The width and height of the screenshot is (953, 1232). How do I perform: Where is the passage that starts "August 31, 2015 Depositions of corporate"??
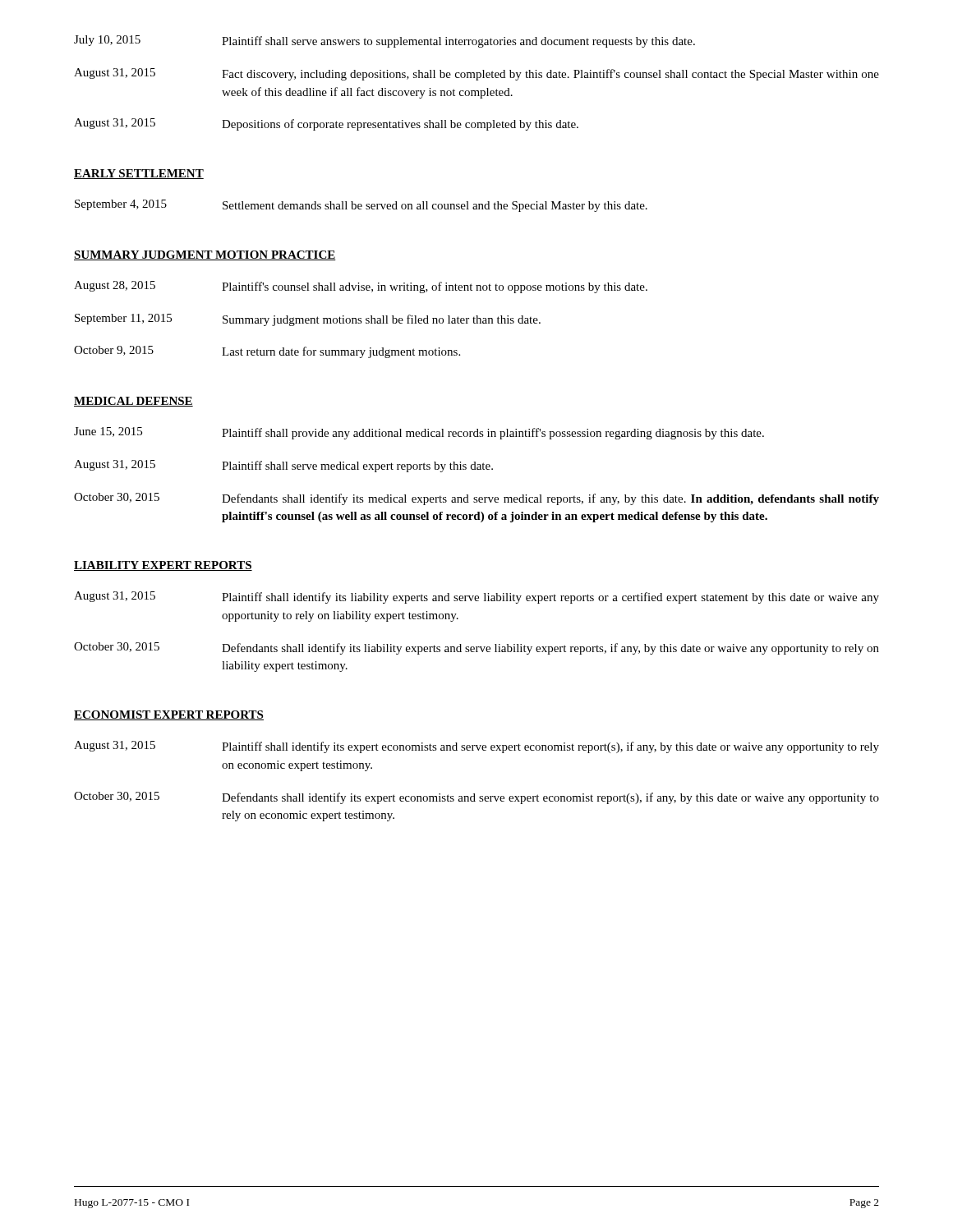(x=476, y=125)
